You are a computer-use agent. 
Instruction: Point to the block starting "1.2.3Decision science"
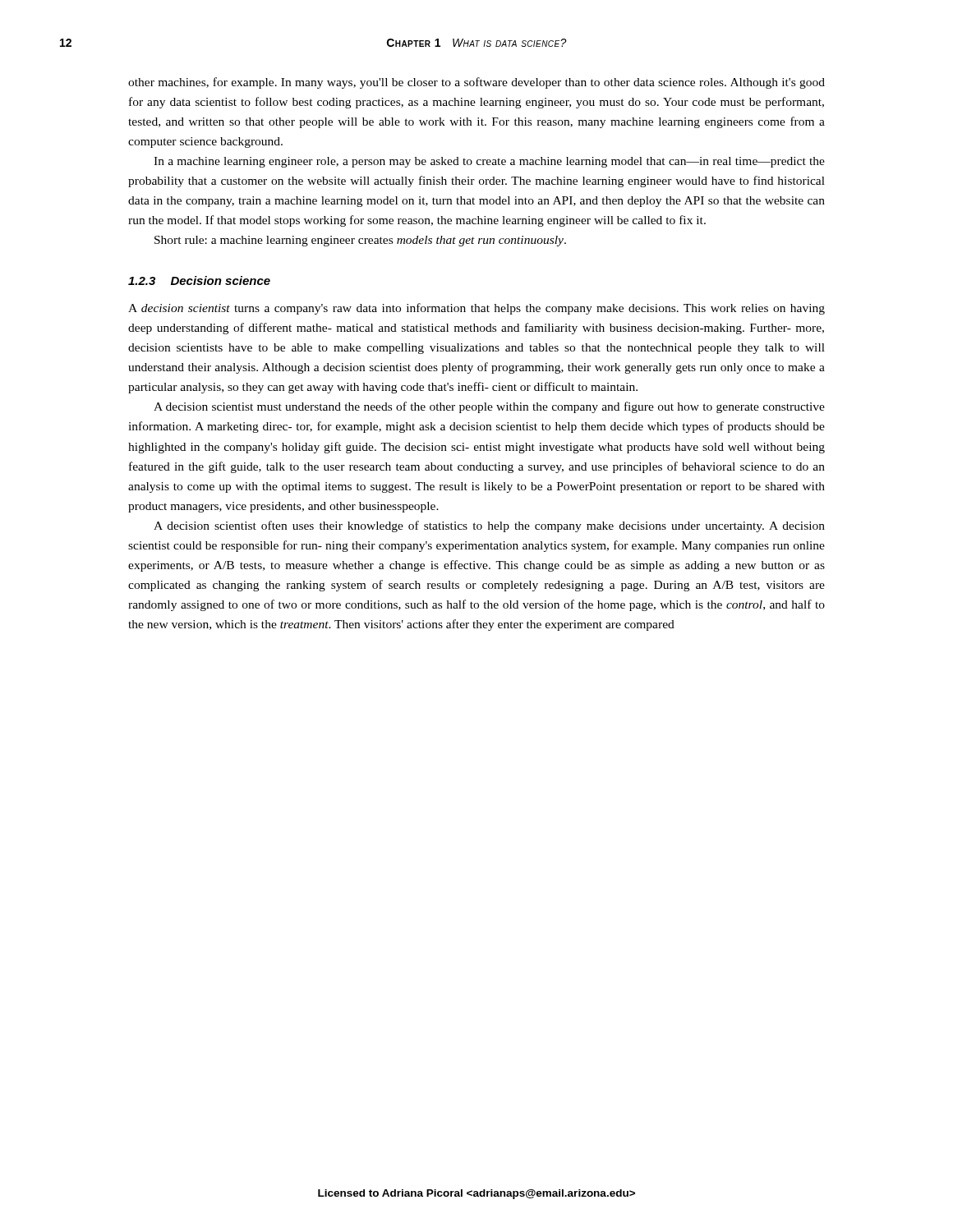click(x=199, y=281)
